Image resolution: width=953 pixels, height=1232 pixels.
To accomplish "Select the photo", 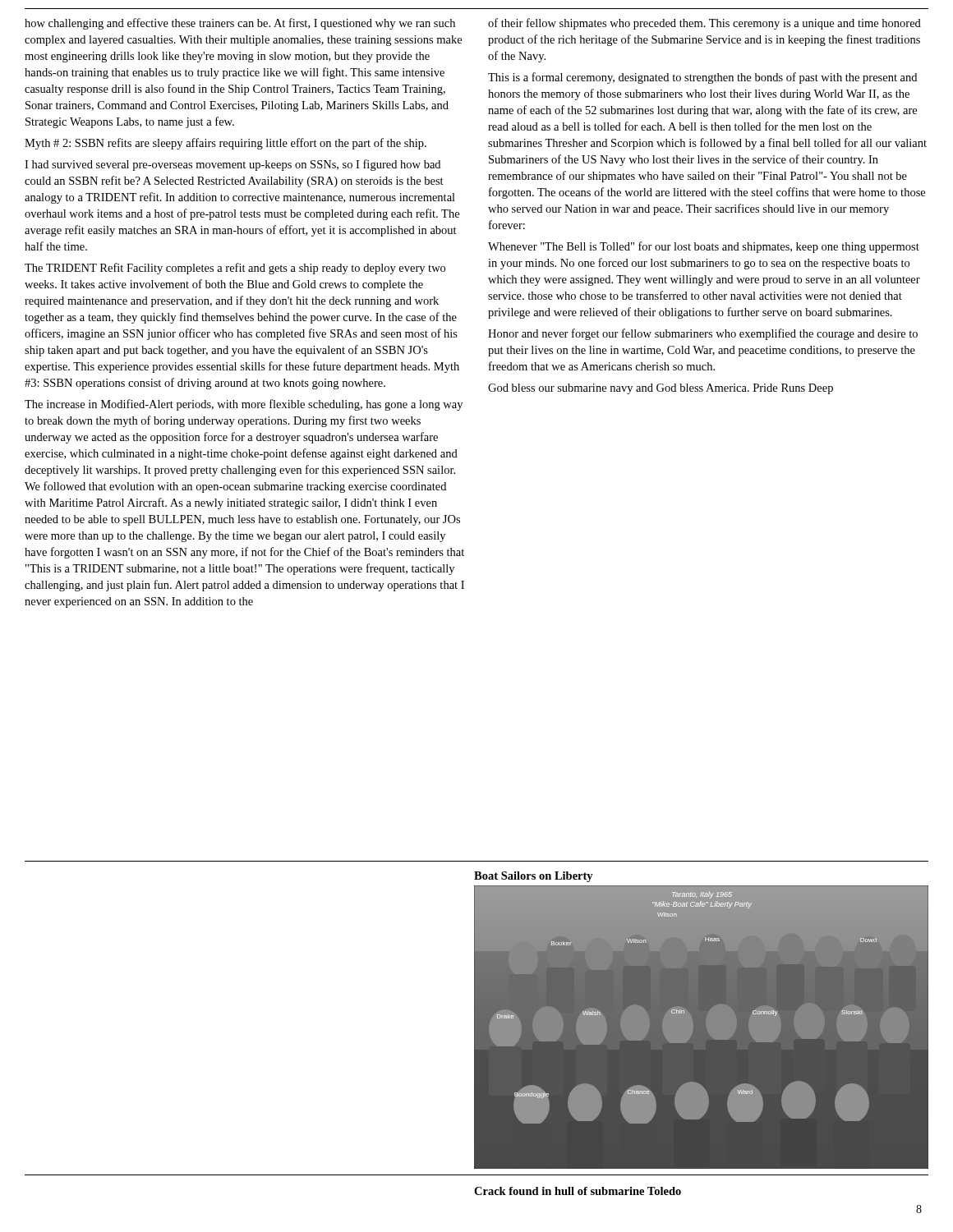I will tap(701, 1027).
